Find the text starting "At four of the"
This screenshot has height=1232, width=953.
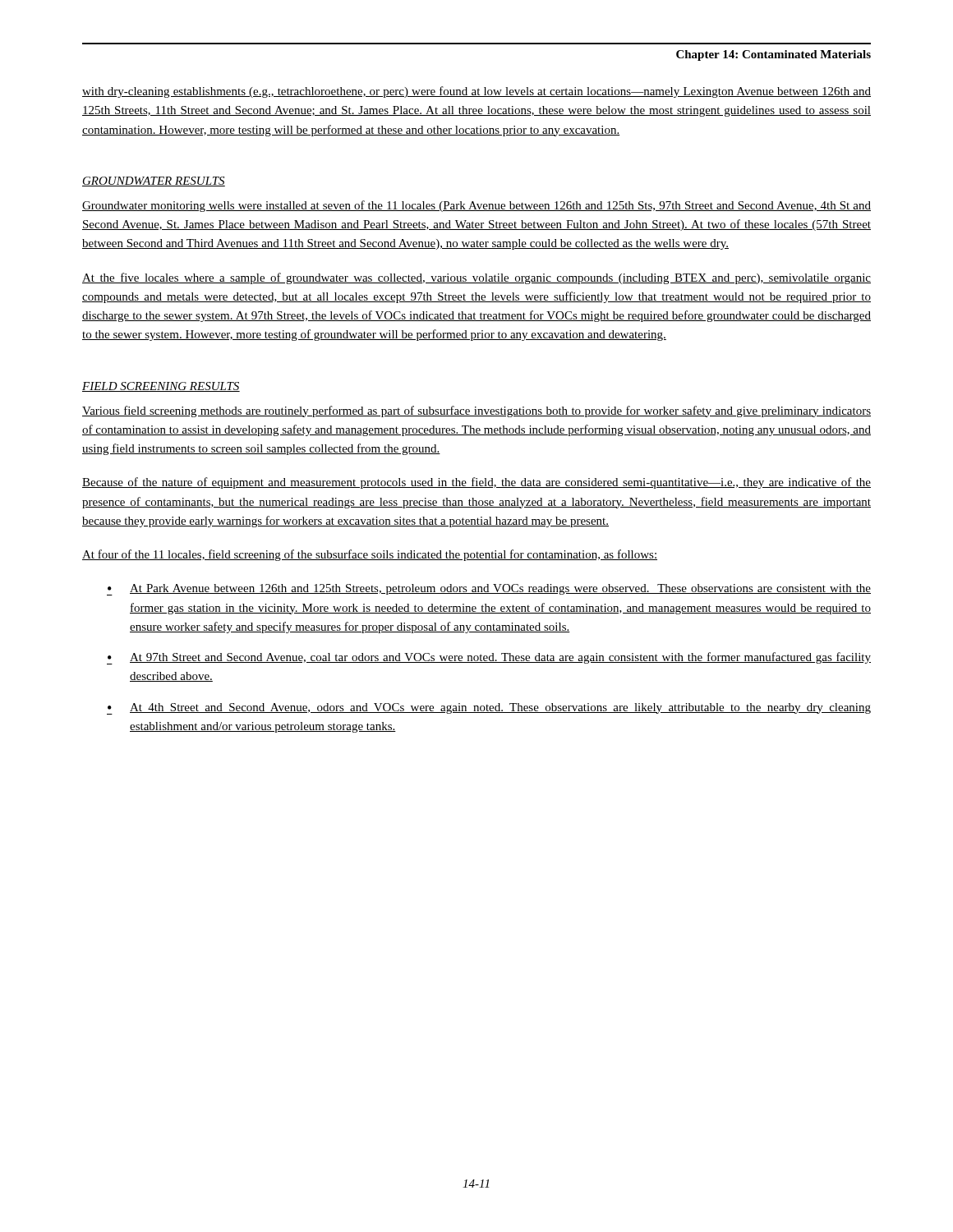(370, 554)
